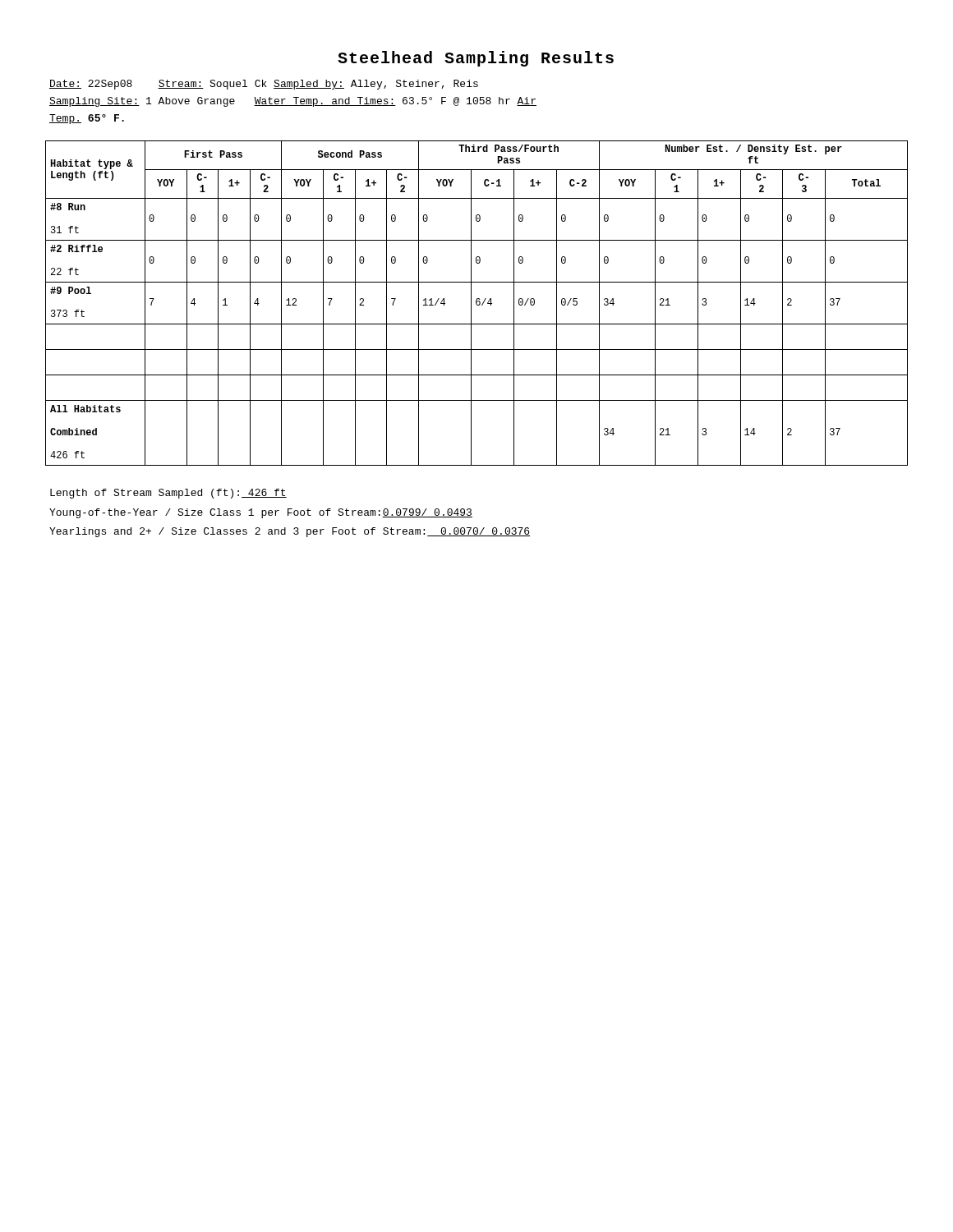Click where it says "Steelhead Sampling Results"

[476, 59]
